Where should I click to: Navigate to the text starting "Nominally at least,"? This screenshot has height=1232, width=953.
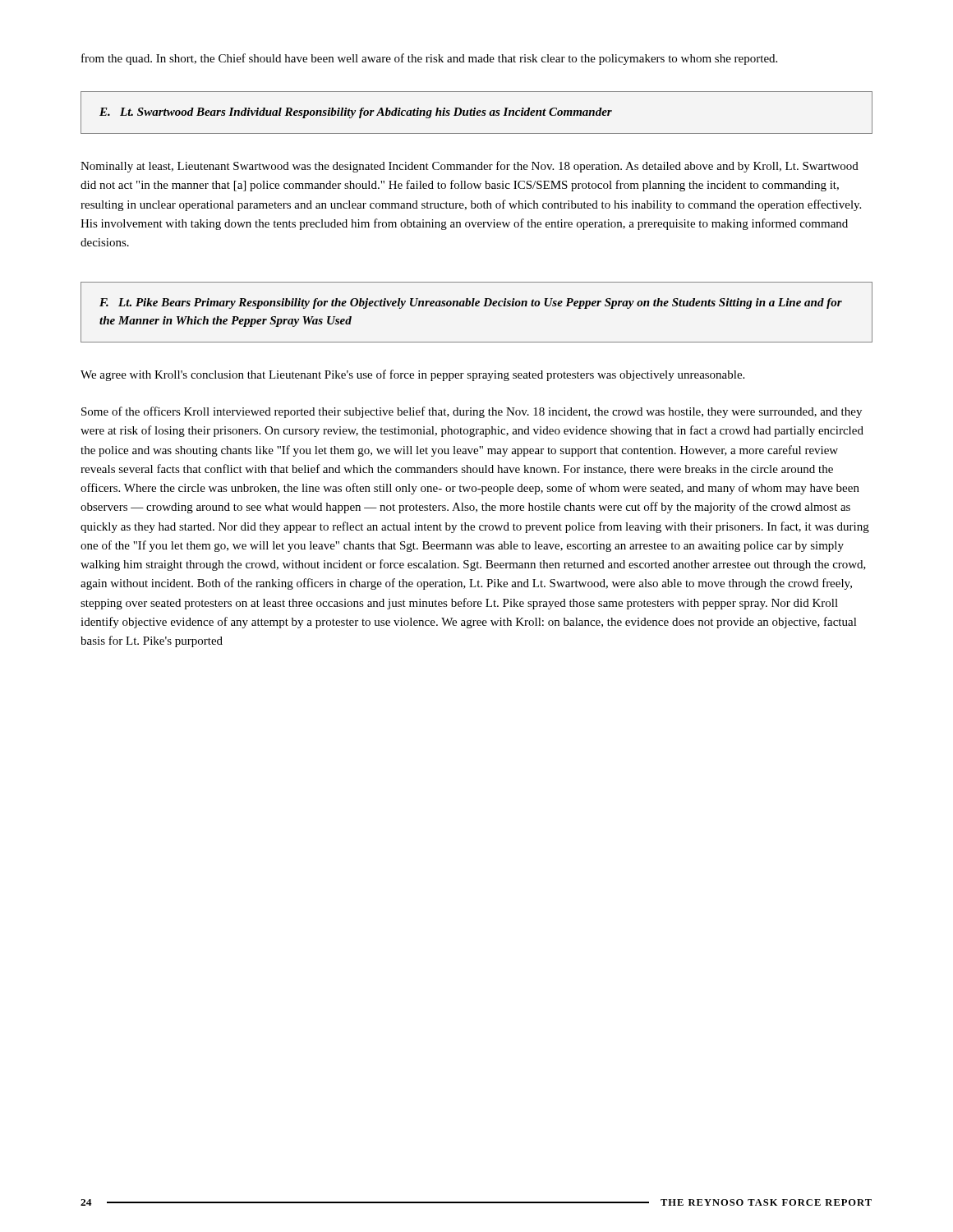click(x=471, y=204)
